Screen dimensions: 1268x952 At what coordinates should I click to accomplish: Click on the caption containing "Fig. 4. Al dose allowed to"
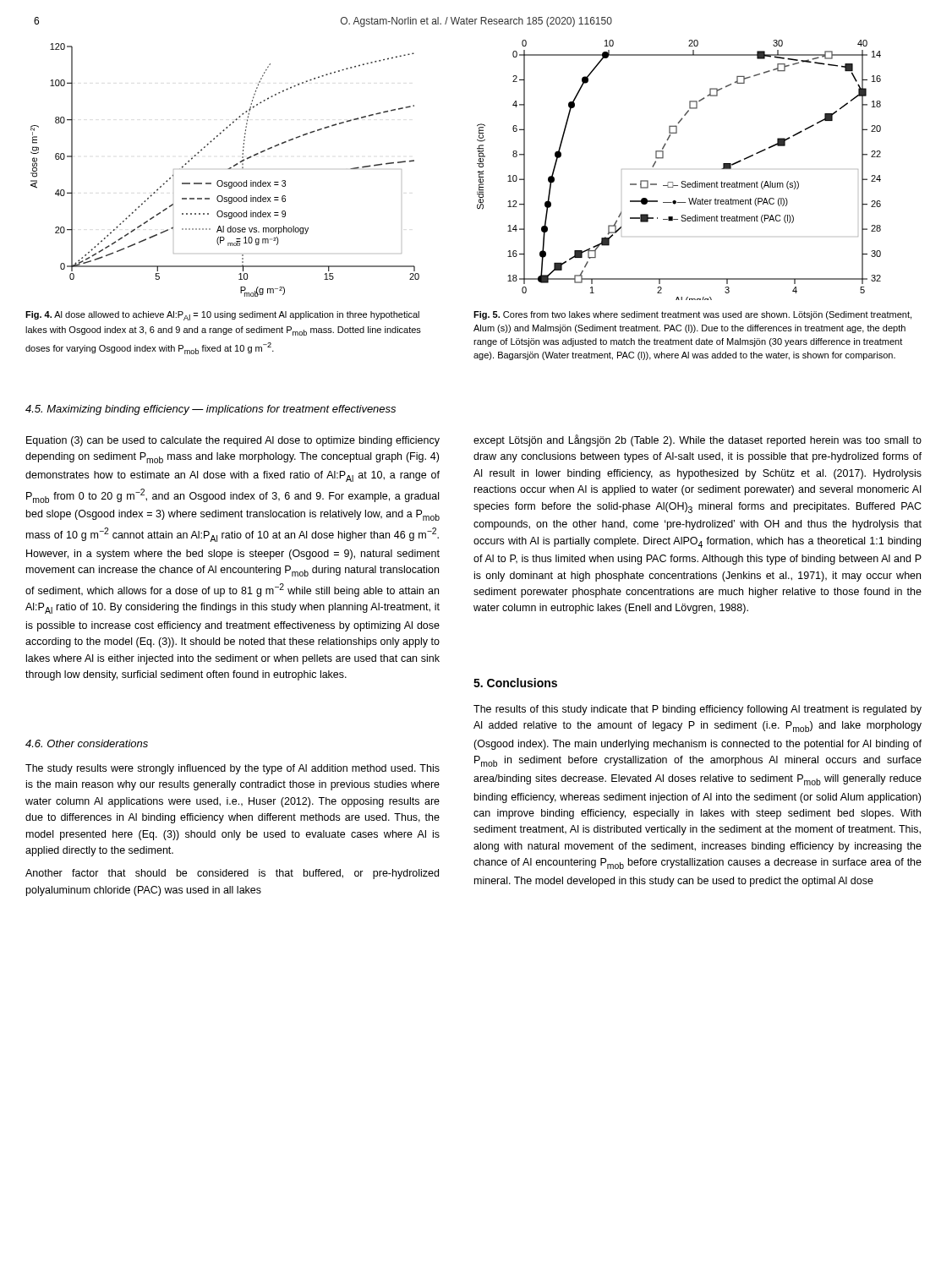(223, 333)
